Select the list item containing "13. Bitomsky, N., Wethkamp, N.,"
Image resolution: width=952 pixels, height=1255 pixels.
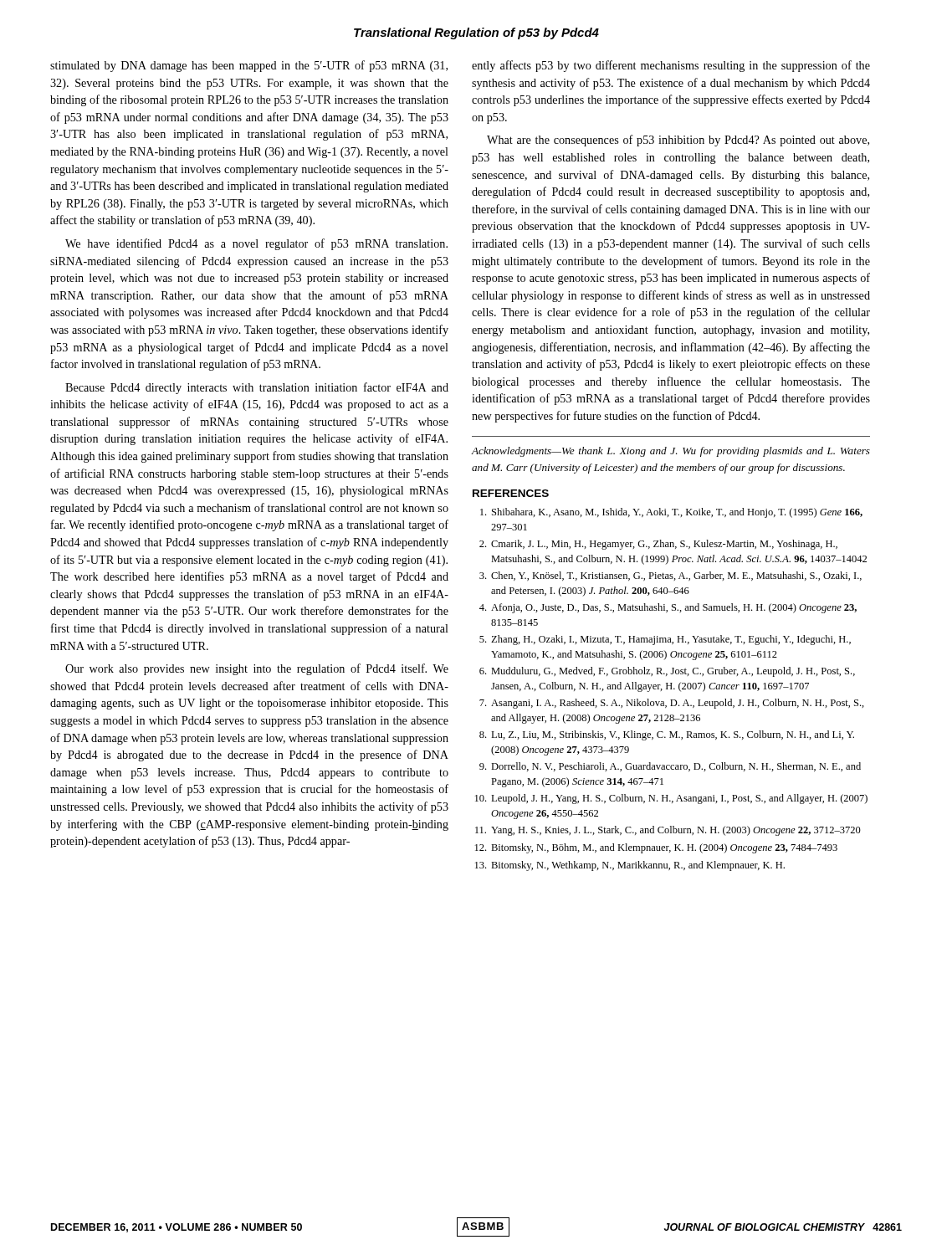pos(671,866)
